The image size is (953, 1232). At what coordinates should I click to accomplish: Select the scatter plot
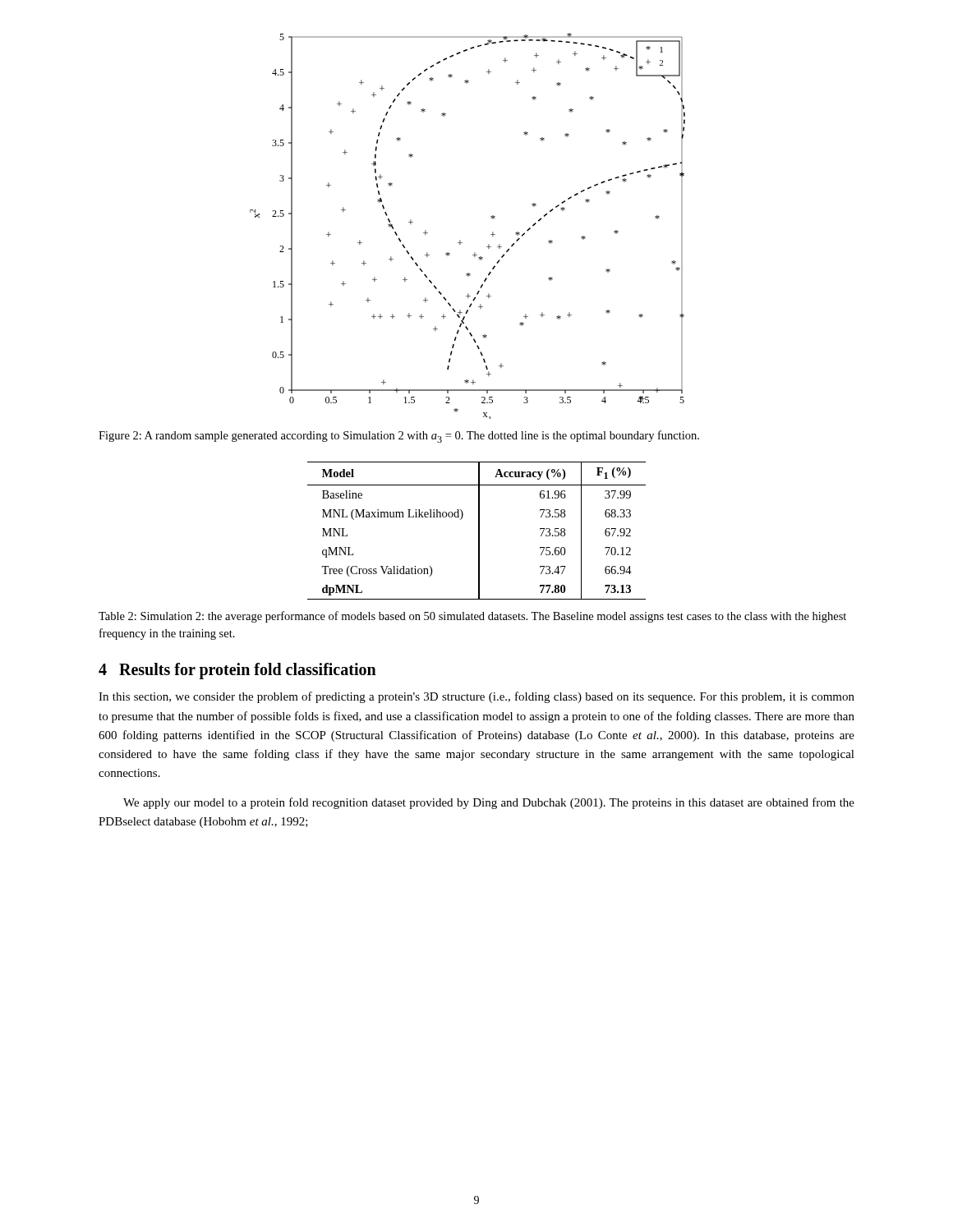click(x=476, y=222)
